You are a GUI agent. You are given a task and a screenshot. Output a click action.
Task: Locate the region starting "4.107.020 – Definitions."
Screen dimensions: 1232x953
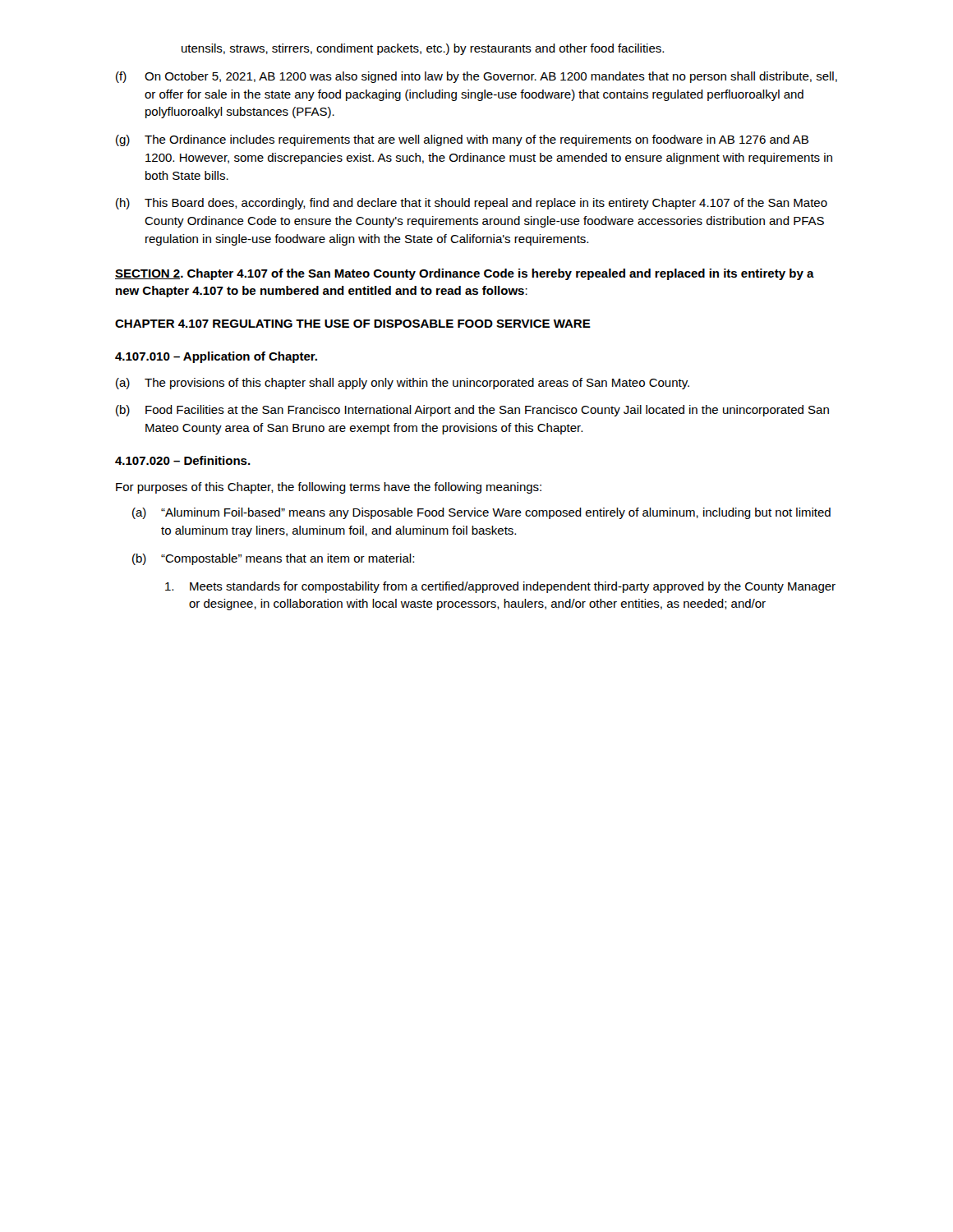(183, 460)
